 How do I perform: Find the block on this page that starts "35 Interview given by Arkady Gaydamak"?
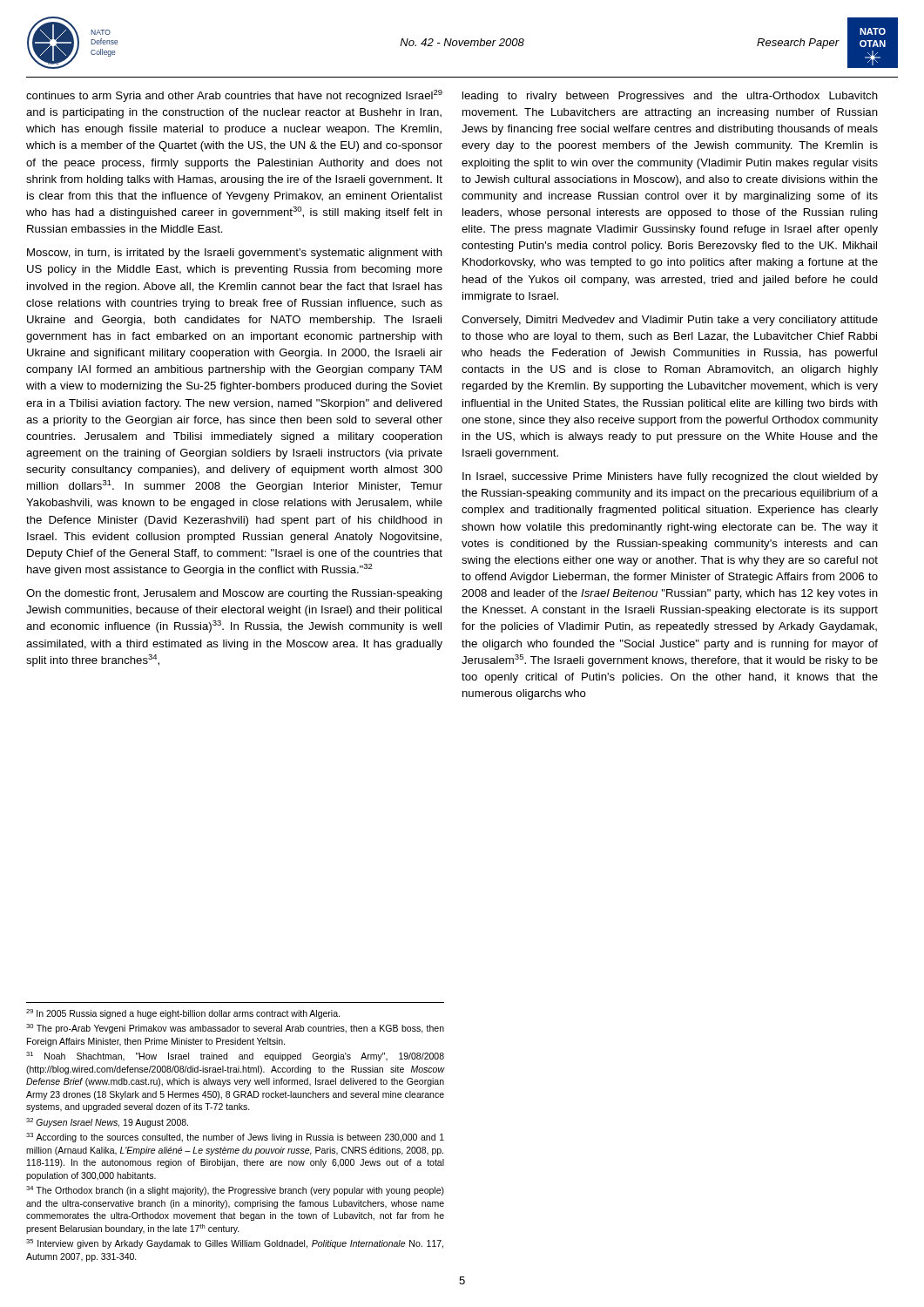tap(235, 1249)
